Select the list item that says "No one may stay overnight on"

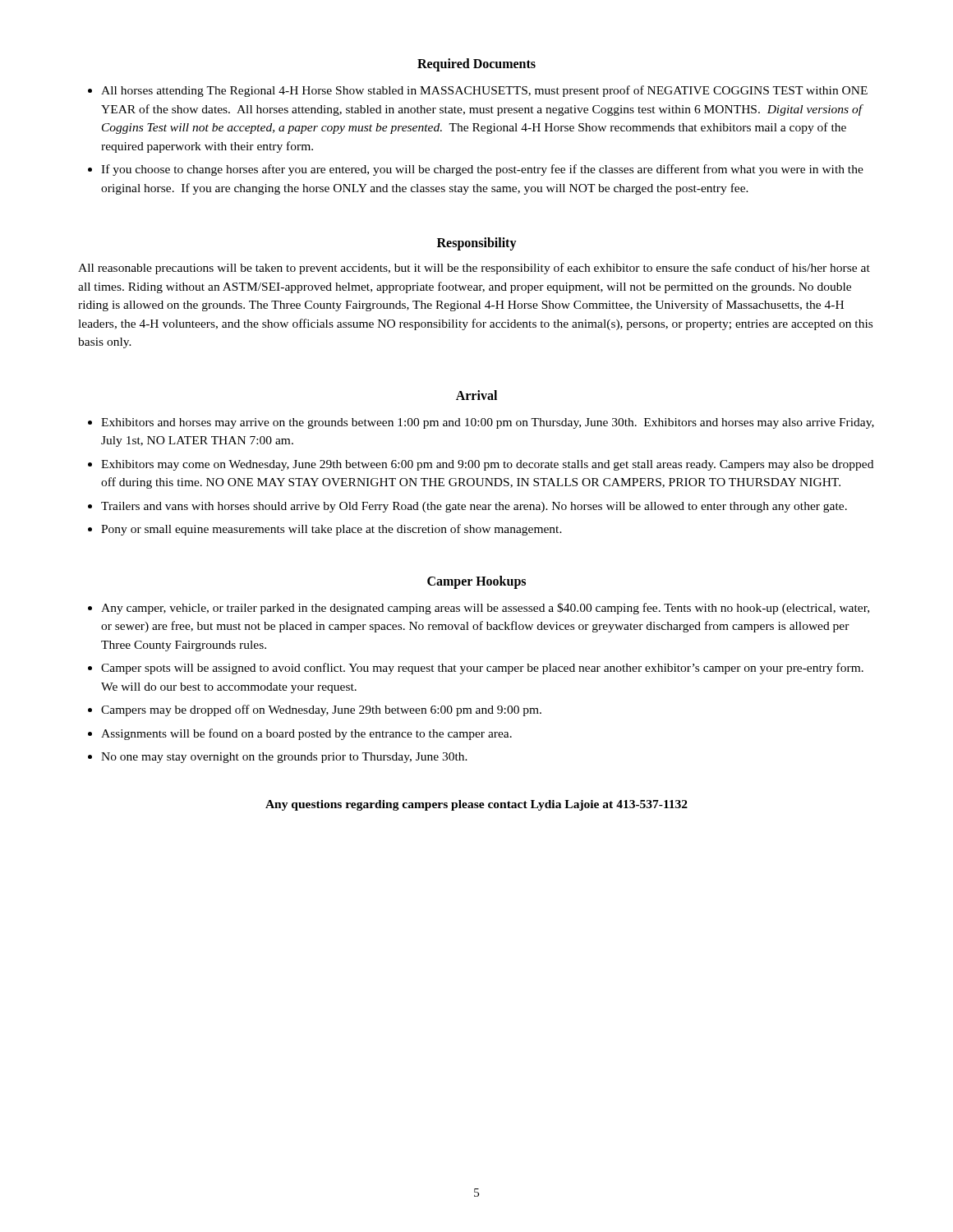coord(284,756)
